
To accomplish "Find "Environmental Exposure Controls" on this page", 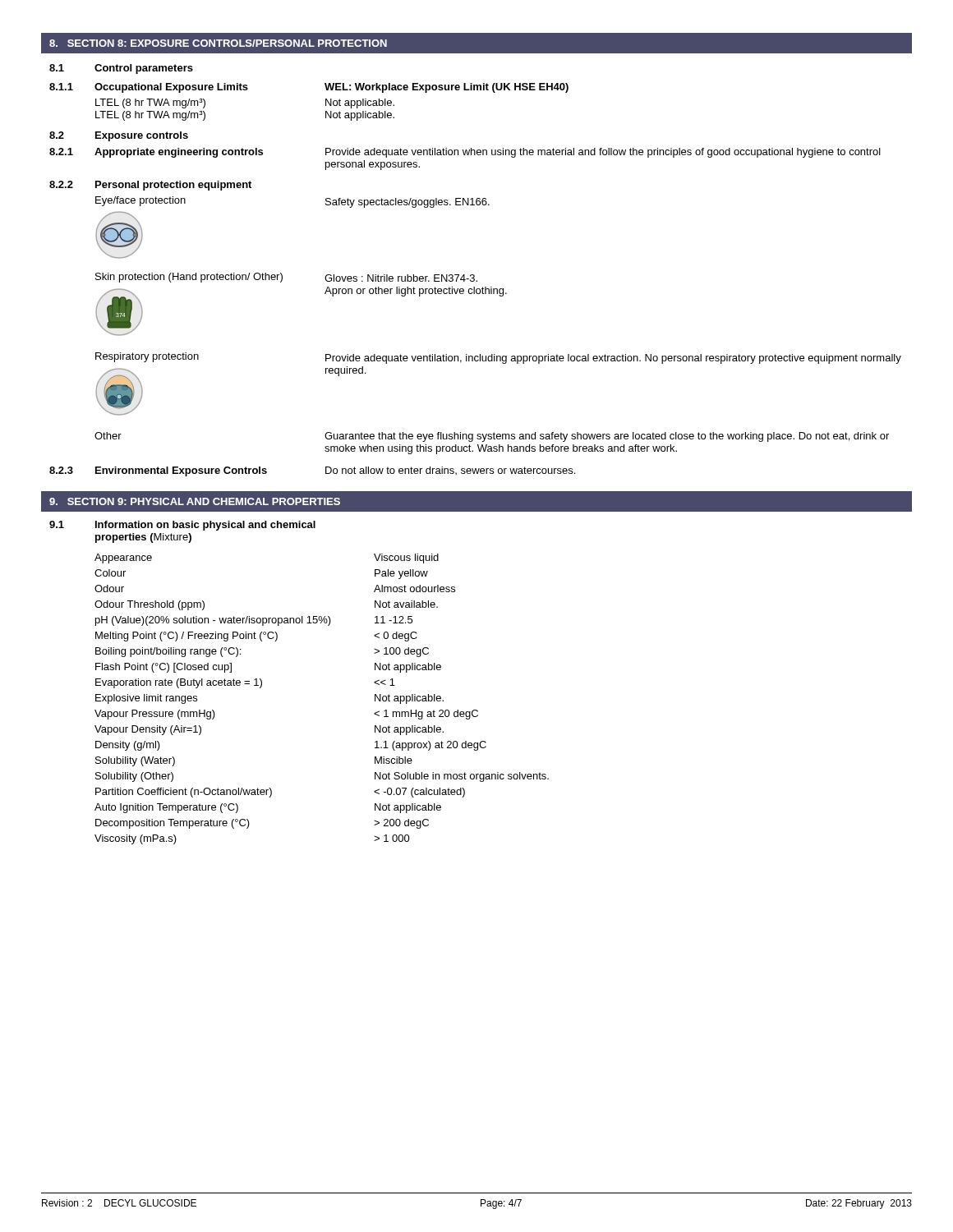I will coord(181,470).
